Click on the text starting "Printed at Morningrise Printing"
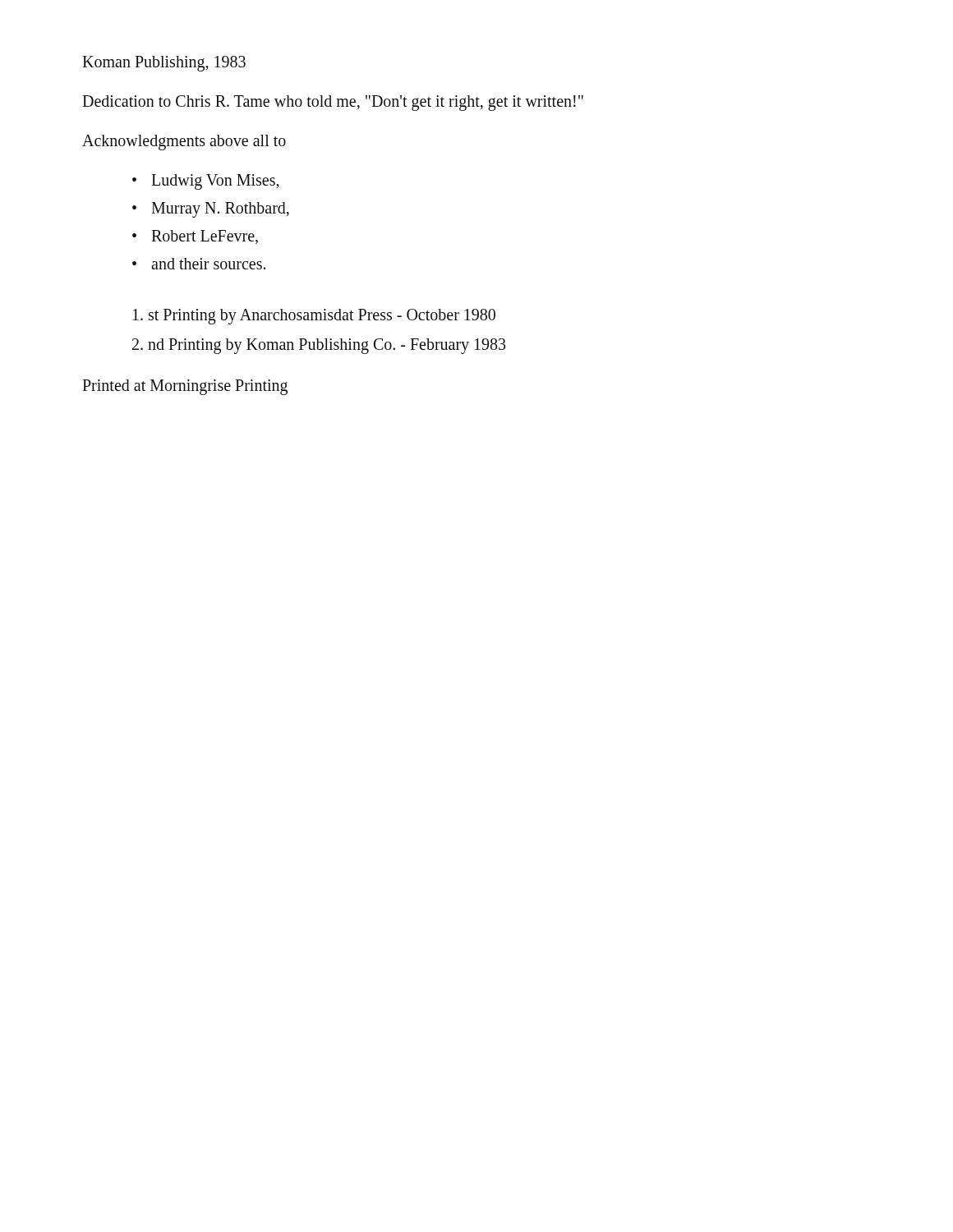This screenshot has height=1232, width=953. 185,385
